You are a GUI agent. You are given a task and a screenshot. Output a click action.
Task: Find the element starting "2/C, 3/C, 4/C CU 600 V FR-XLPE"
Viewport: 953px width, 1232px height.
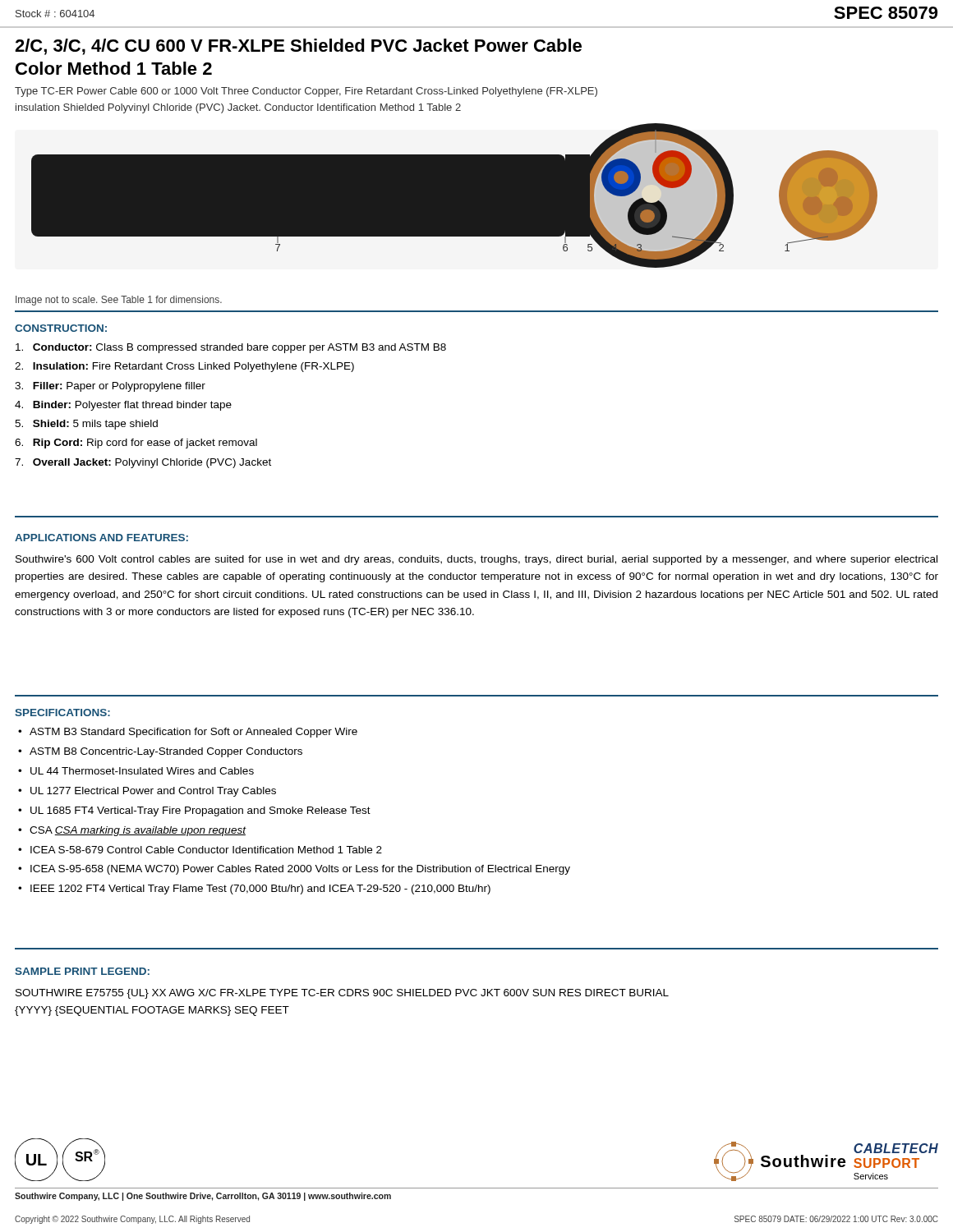298,47
